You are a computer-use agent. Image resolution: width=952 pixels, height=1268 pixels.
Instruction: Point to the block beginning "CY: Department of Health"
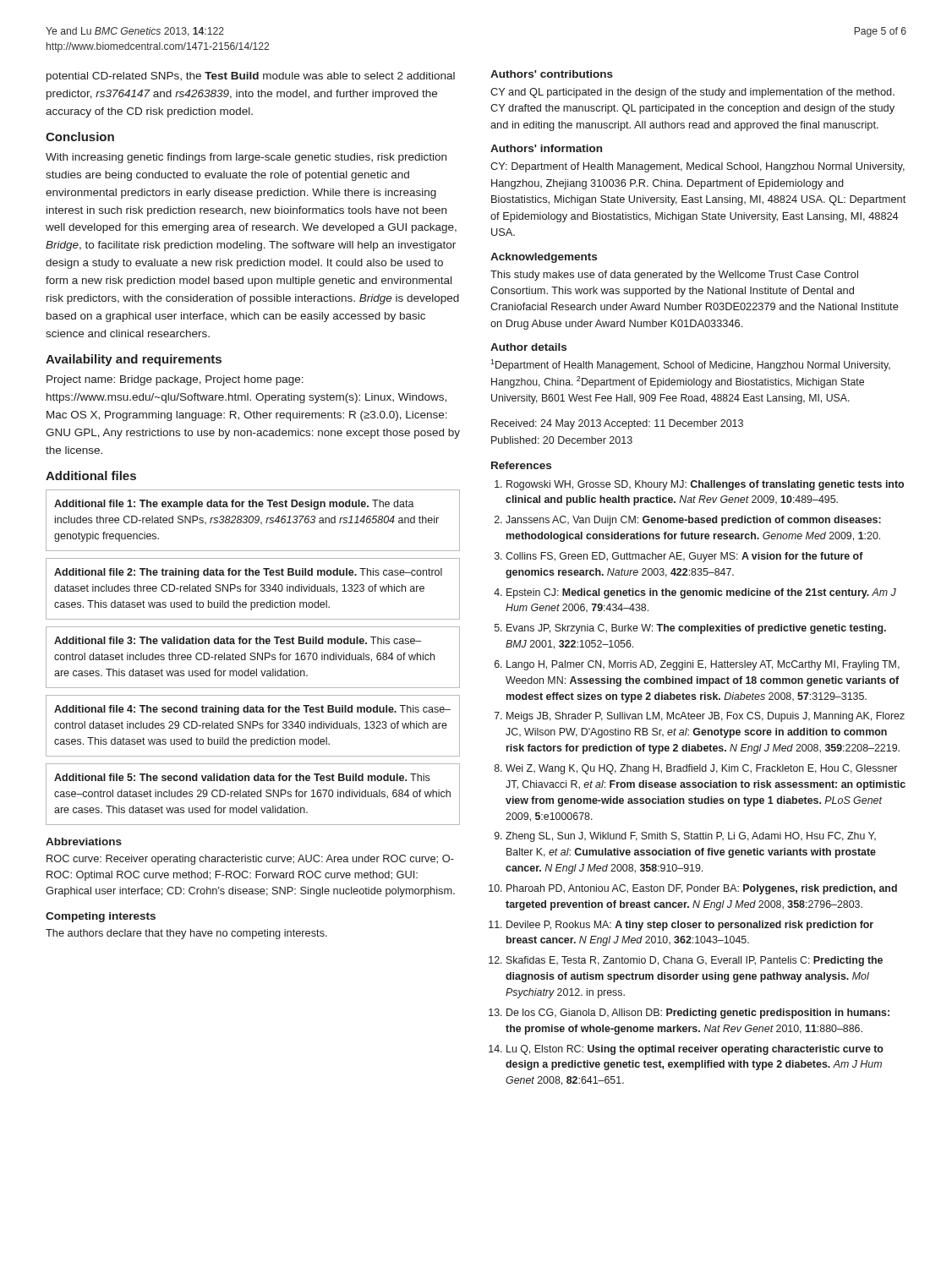coord(698,199)
